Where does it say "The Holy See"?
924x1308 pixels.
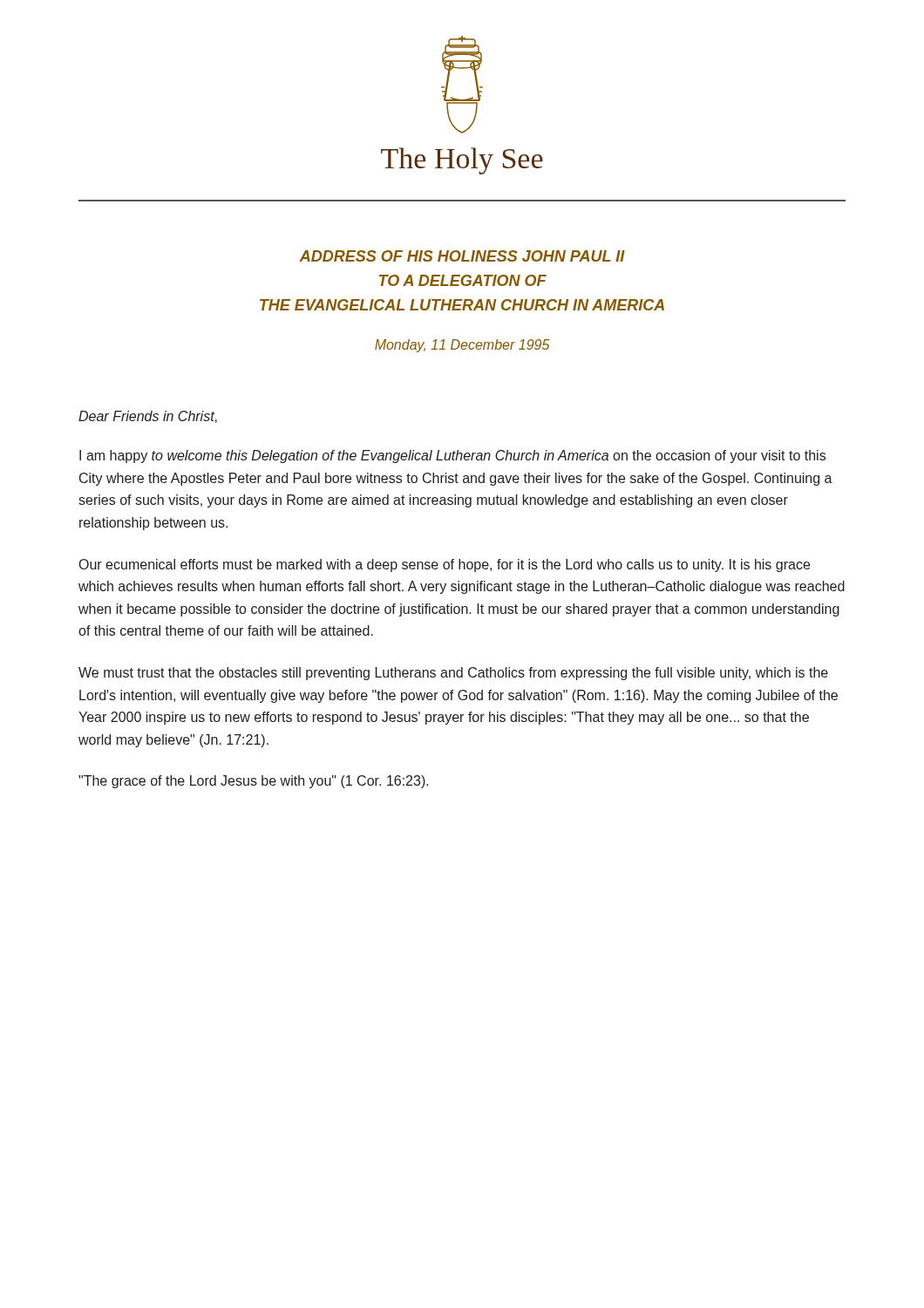[462, 158]
